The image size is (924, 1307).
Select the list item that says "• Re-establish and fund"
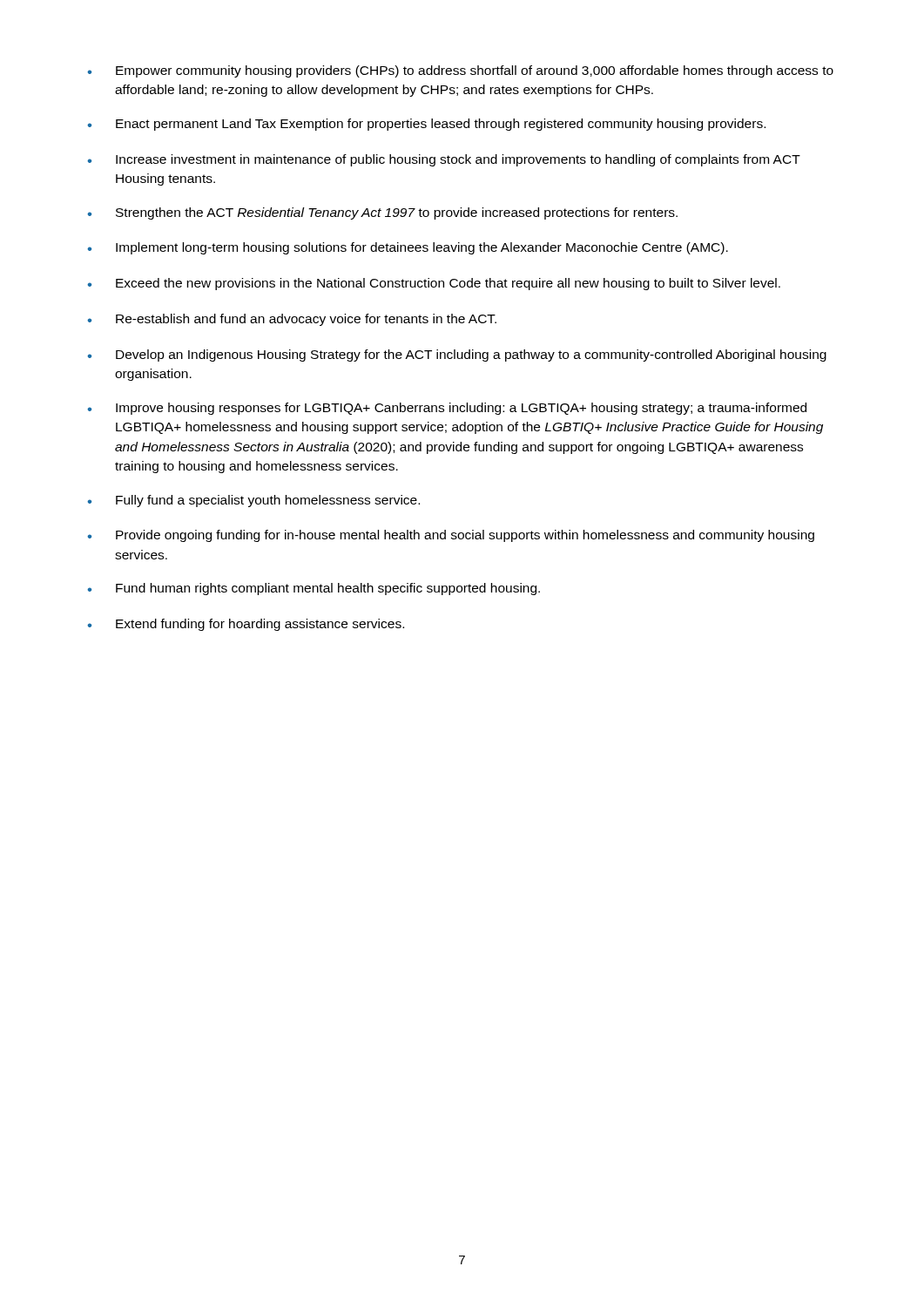point(462,320)
